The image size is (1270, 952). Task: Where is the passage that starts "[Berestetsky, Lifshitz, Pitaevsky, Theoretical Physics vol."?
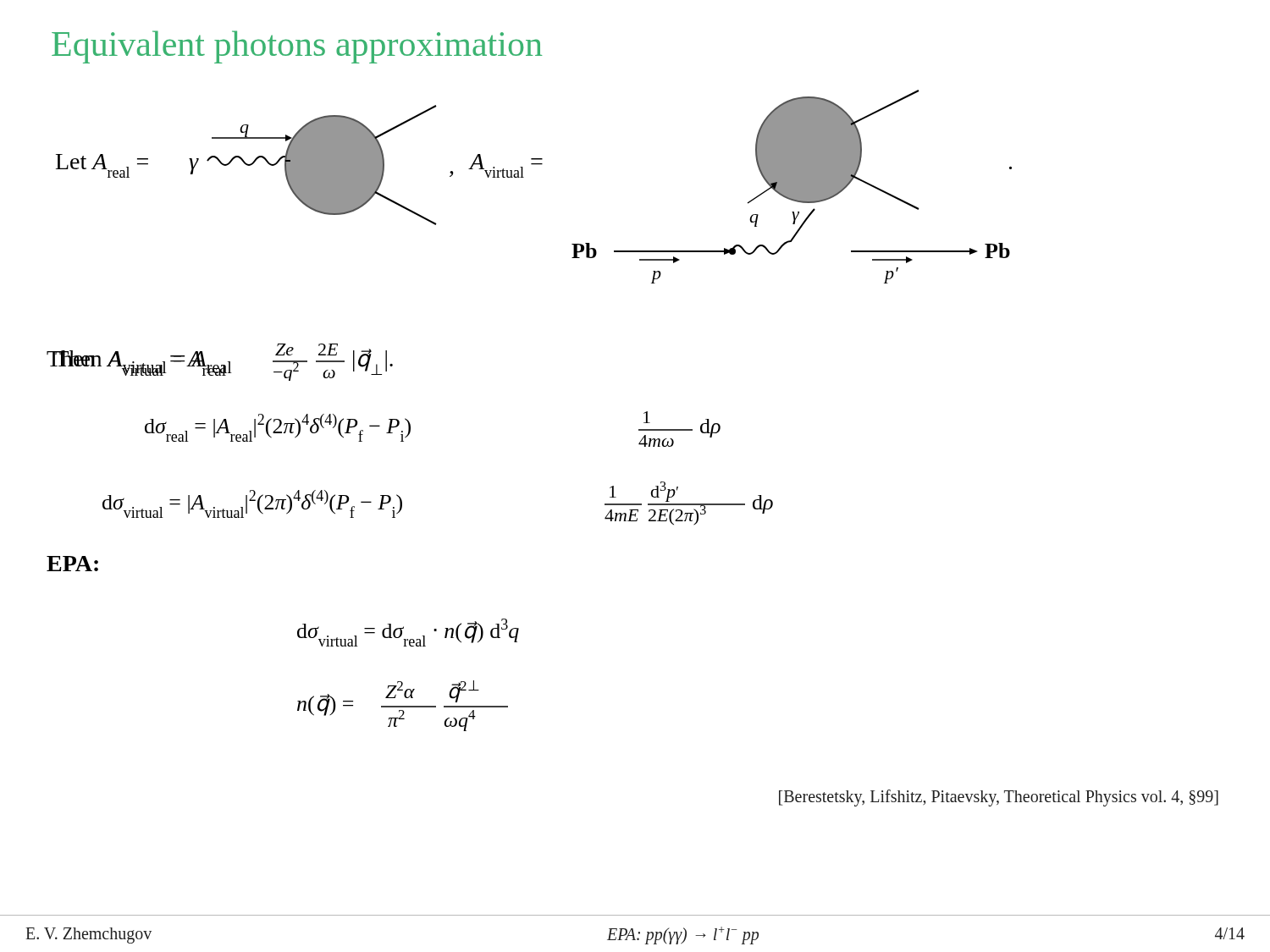point(998,796)
